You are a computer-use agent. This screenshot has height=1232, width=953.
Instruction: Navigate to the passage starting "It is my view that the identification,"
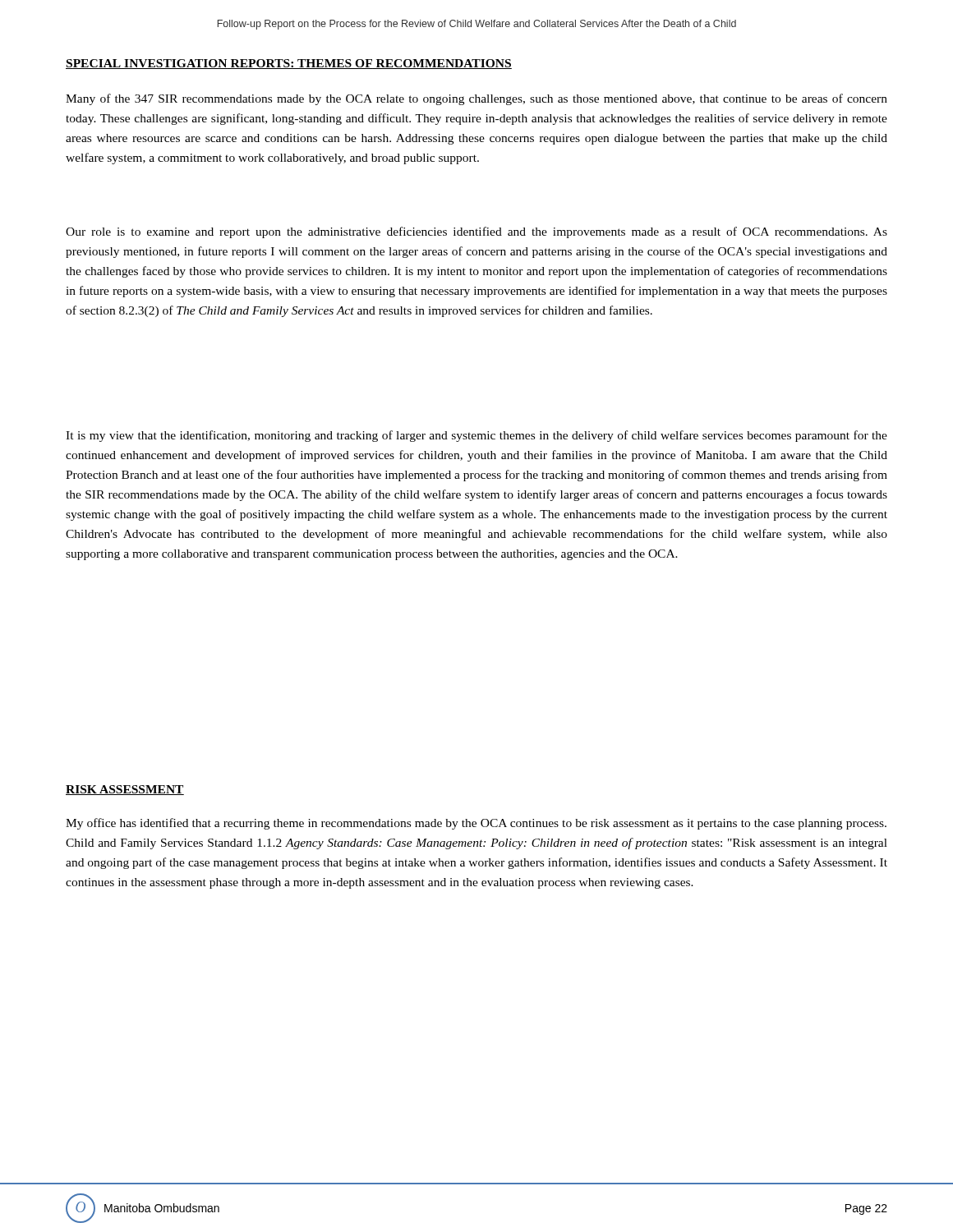(476, 494)
